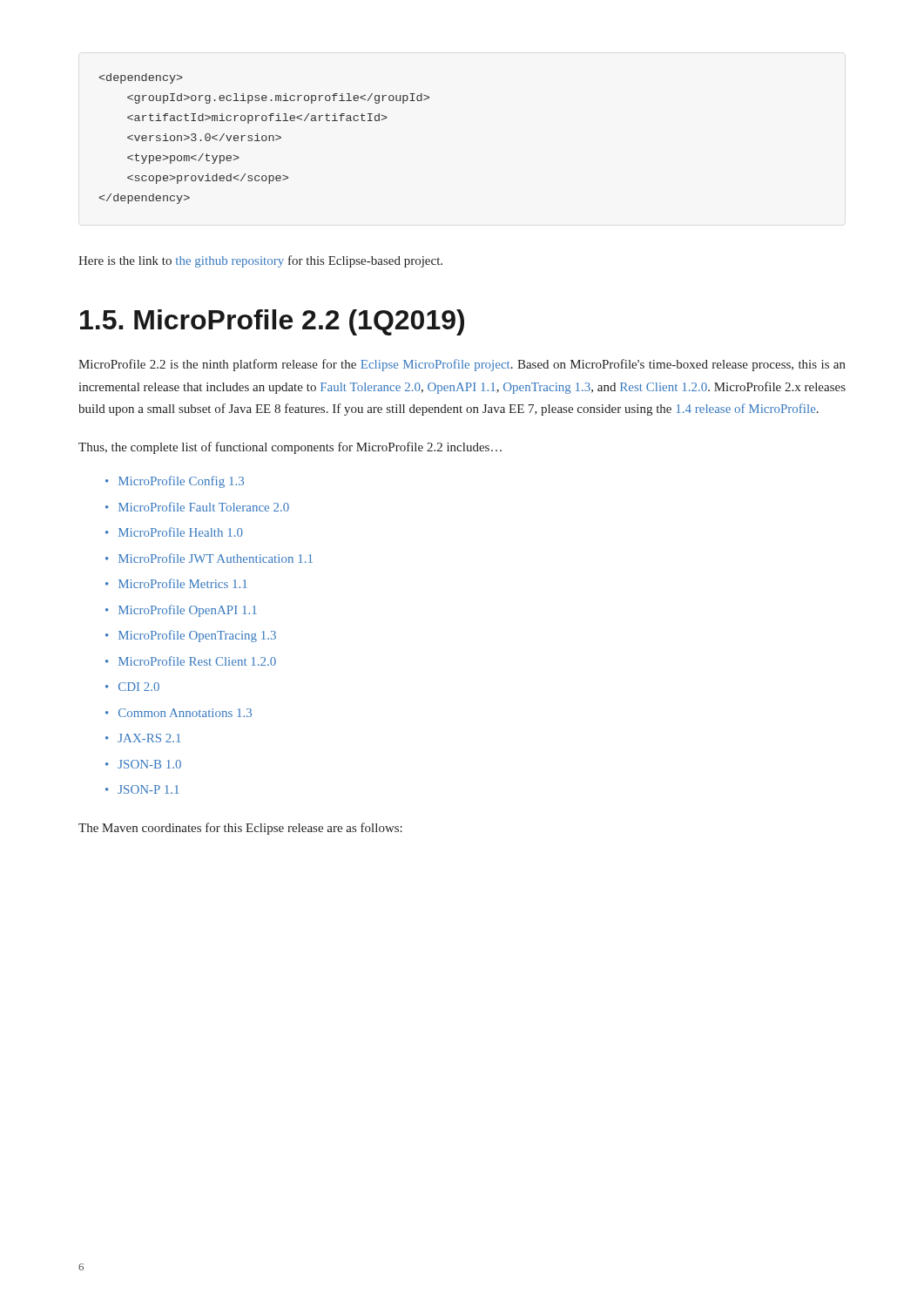Select the list item containing "•MicroProfile OpenAPI 1.1"

pyautogui.click(x=181, y=610)
